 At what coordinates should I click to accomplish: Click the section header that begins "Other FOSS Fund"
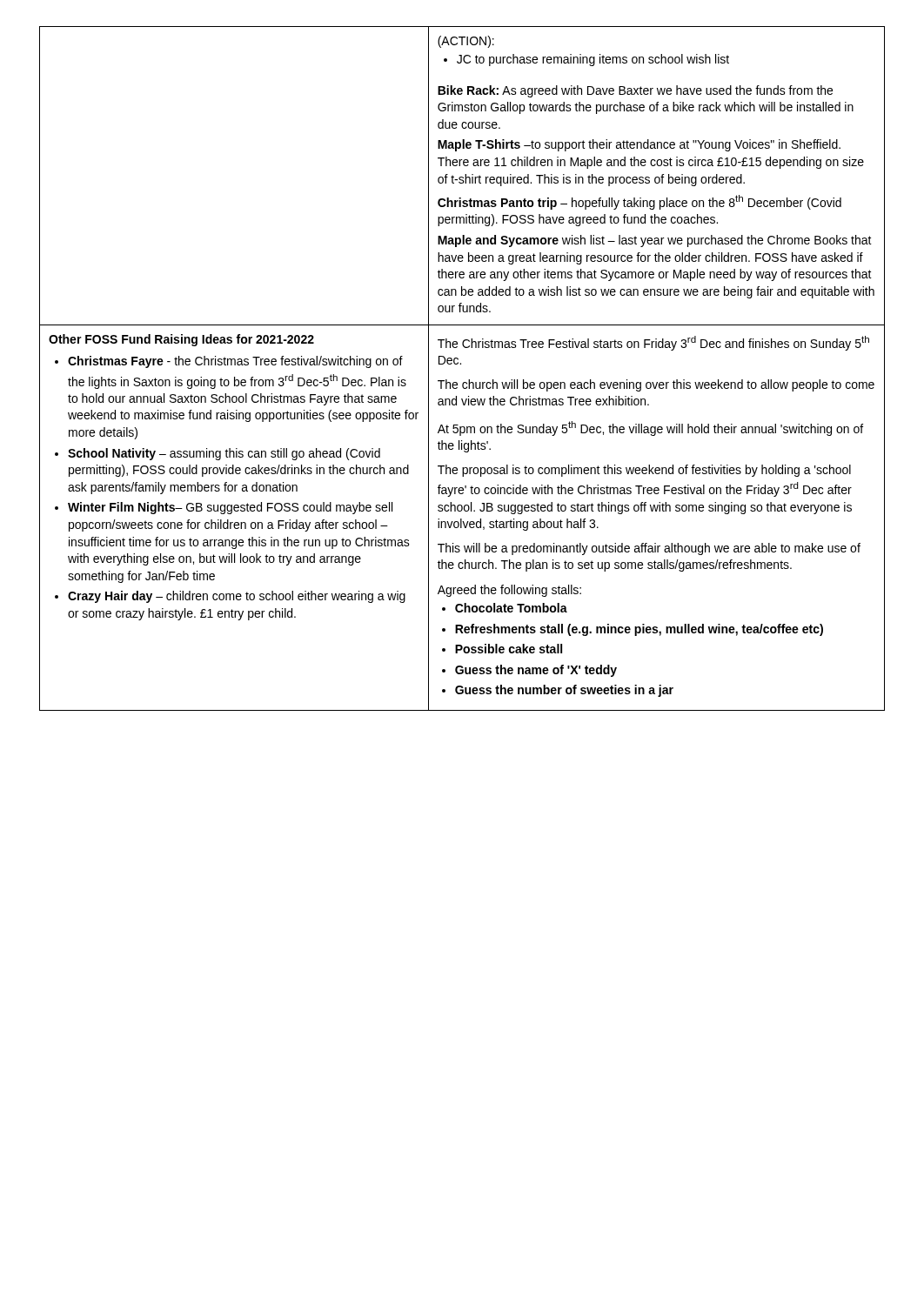181,339
